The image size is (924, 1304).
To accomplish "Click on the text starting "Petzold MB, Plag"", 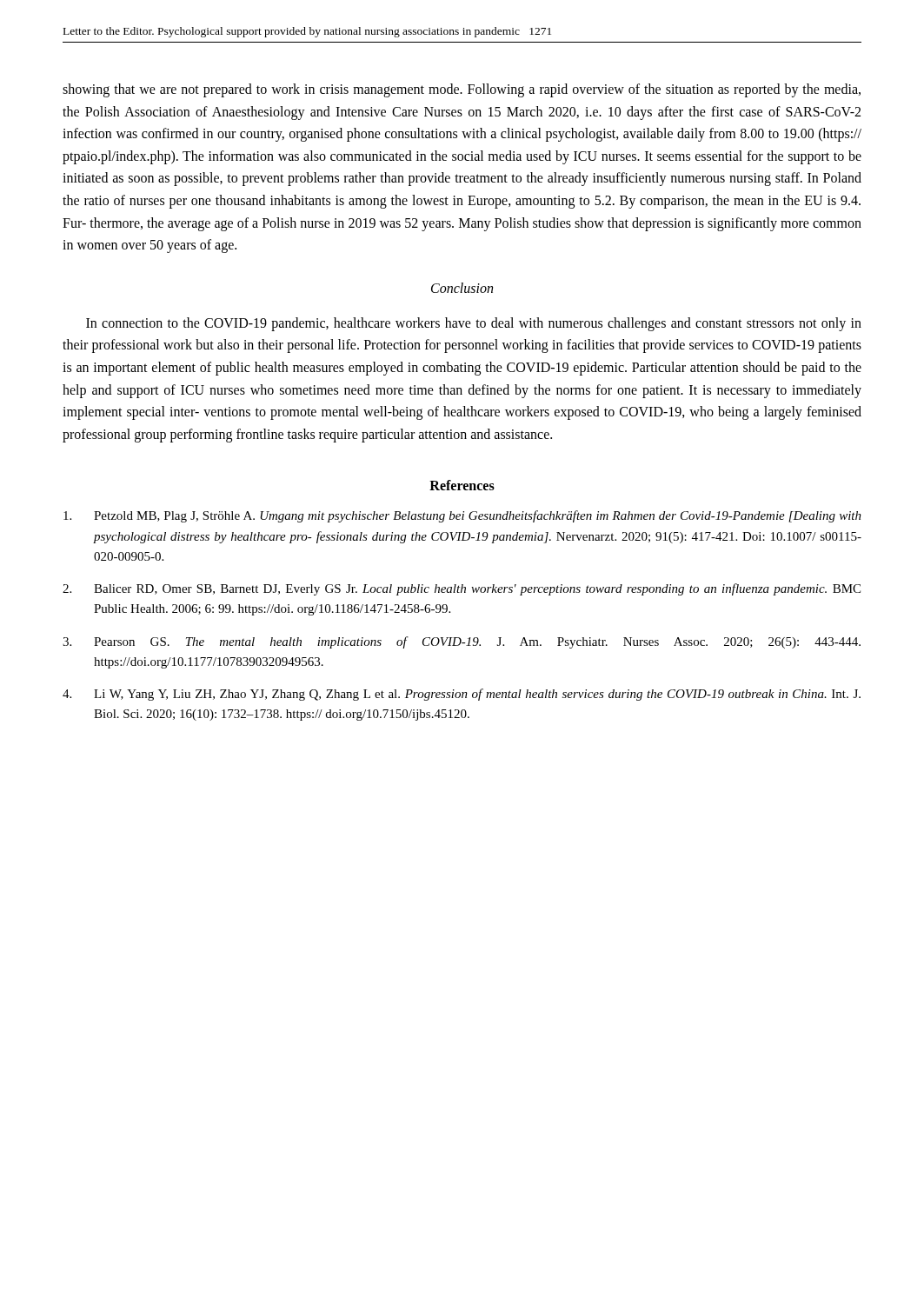I will click(462, 535).
